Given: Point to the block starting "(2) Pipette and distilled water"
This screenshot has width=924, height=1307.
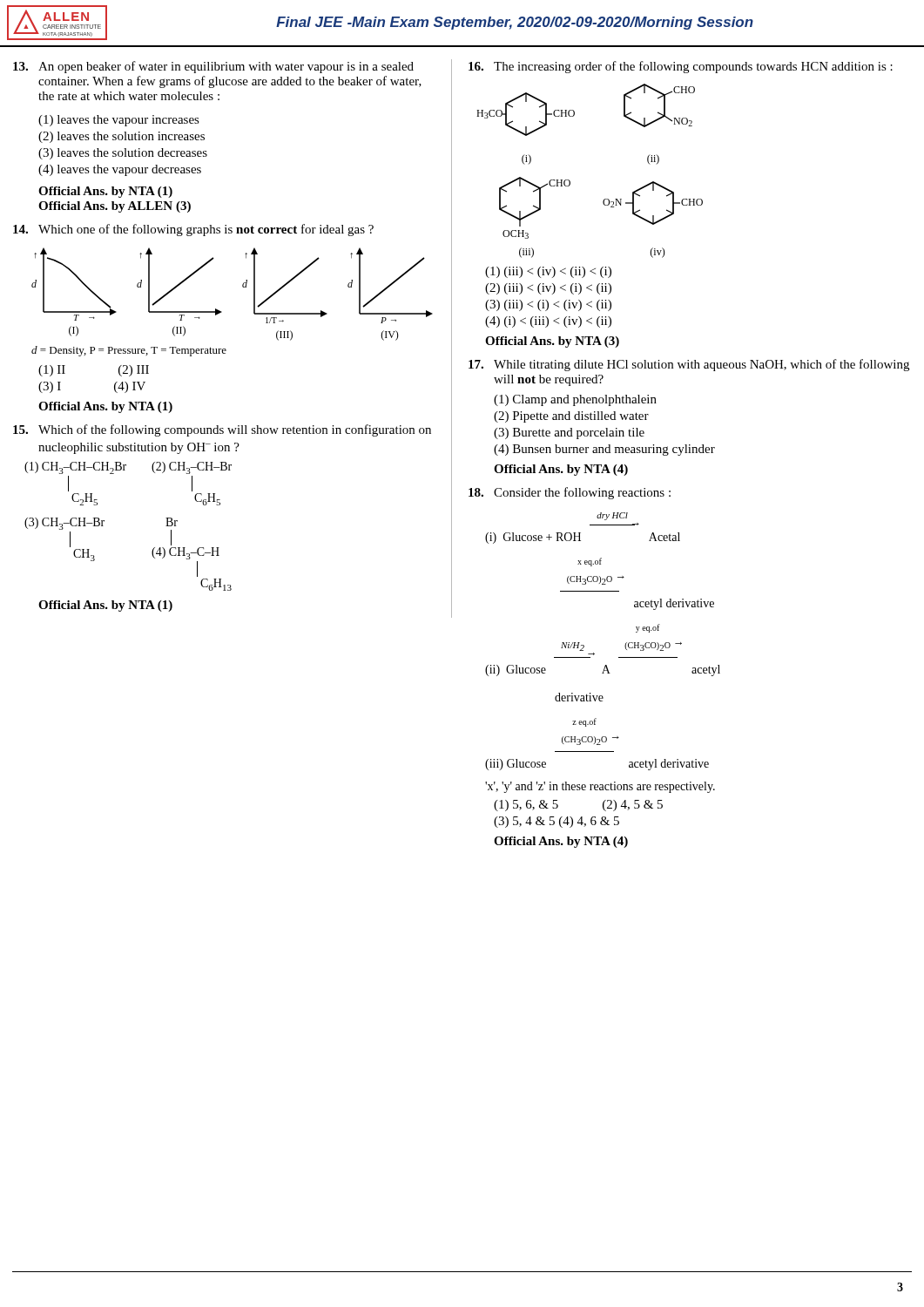Looking at the screenshot, I should (x=571, y=416).
